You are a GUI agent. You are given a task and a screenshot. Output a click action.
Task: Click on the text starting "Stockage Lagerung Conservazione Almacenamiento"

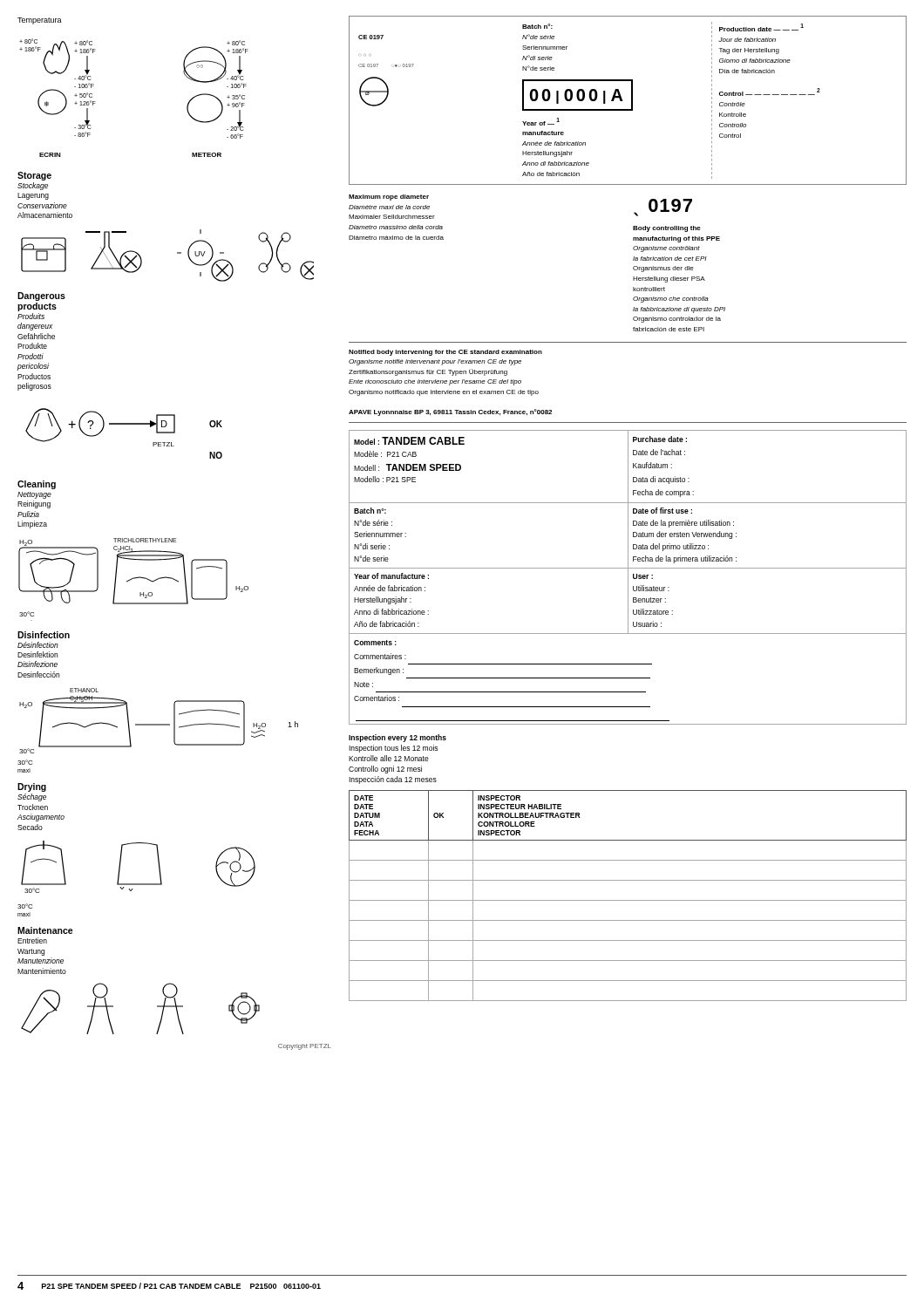(x=45, y=201)
